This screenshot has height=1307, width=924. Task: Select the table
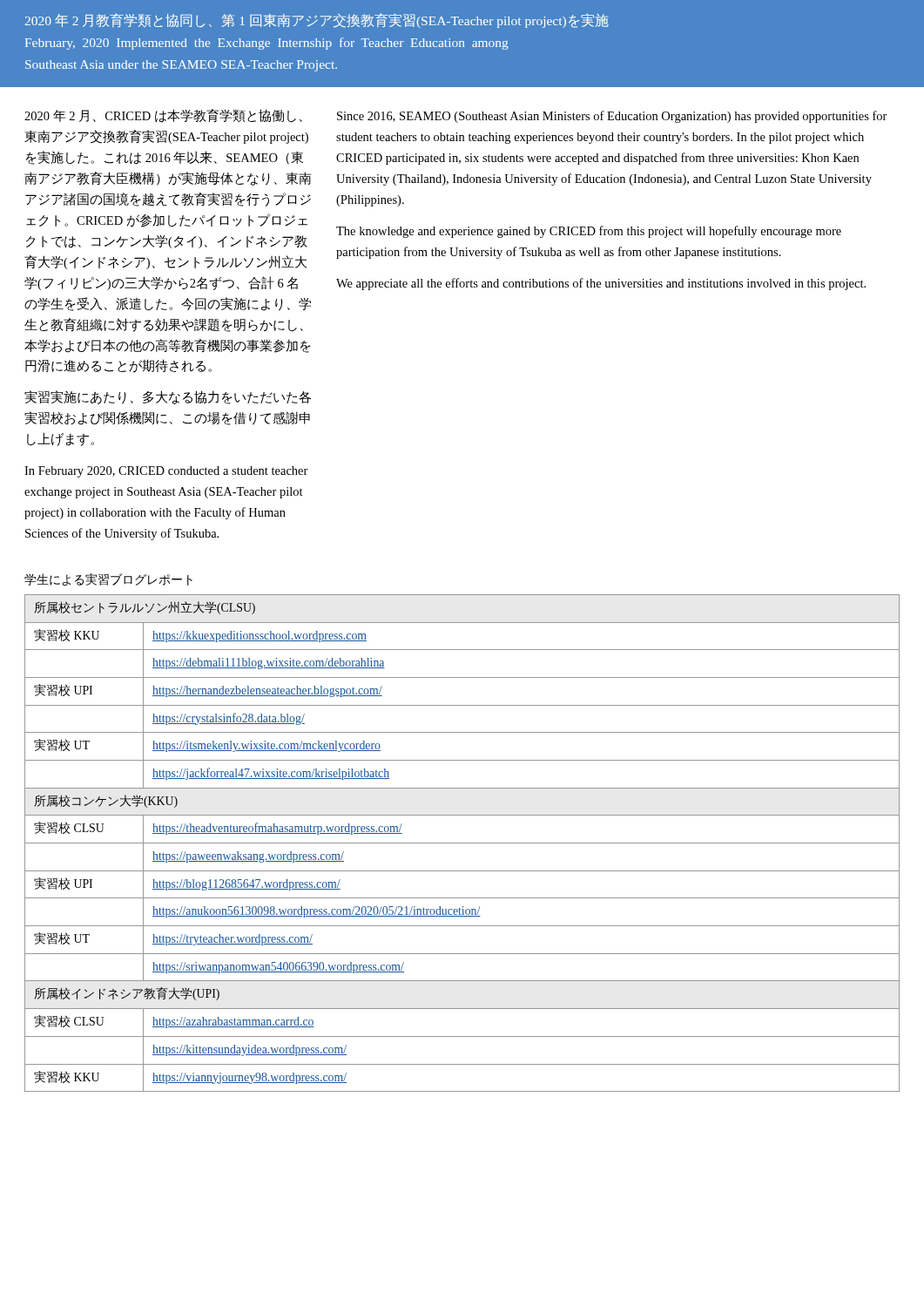click(462, 843)
